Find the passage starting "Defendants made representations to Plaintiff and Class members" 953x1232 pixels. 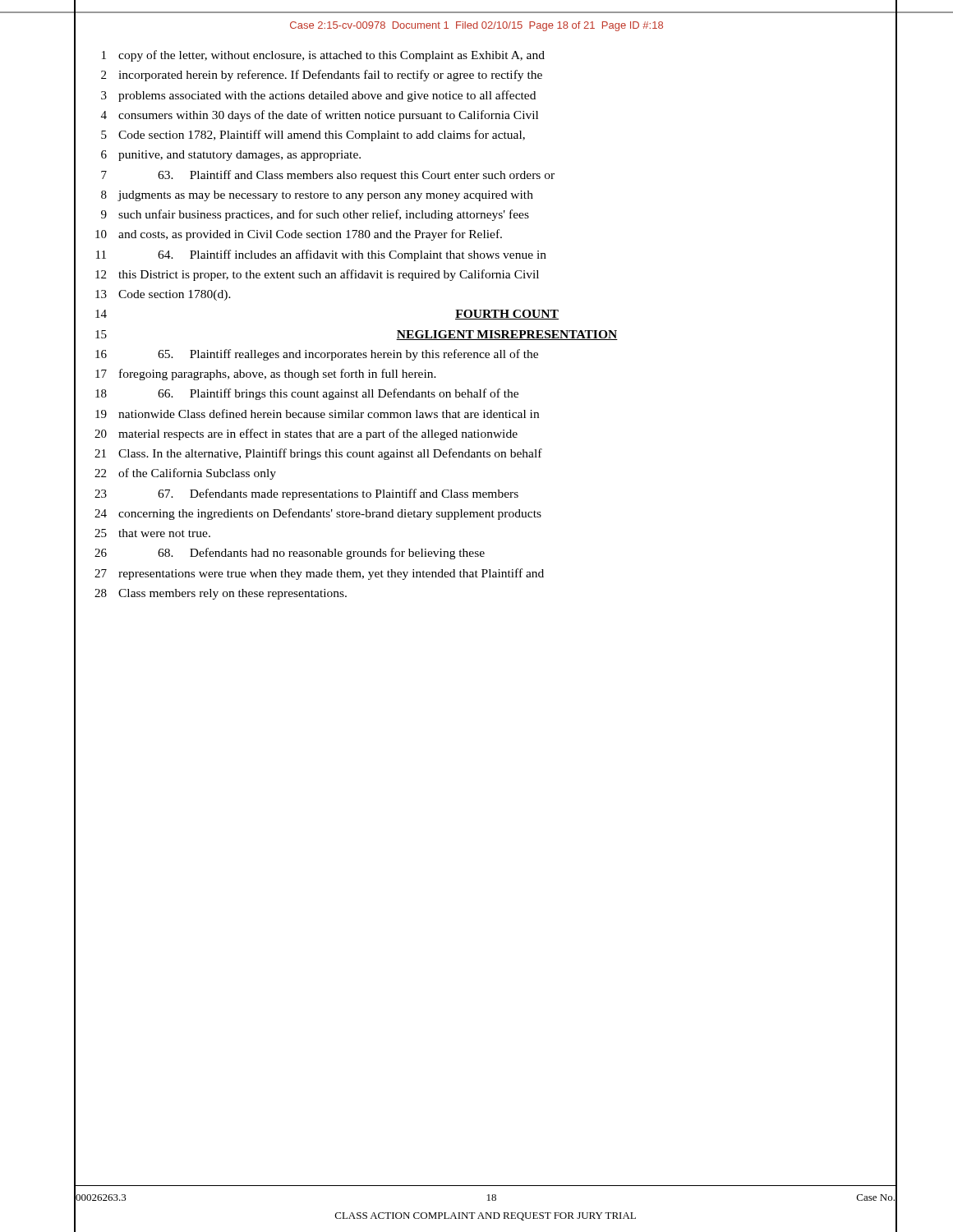point(486,513)
